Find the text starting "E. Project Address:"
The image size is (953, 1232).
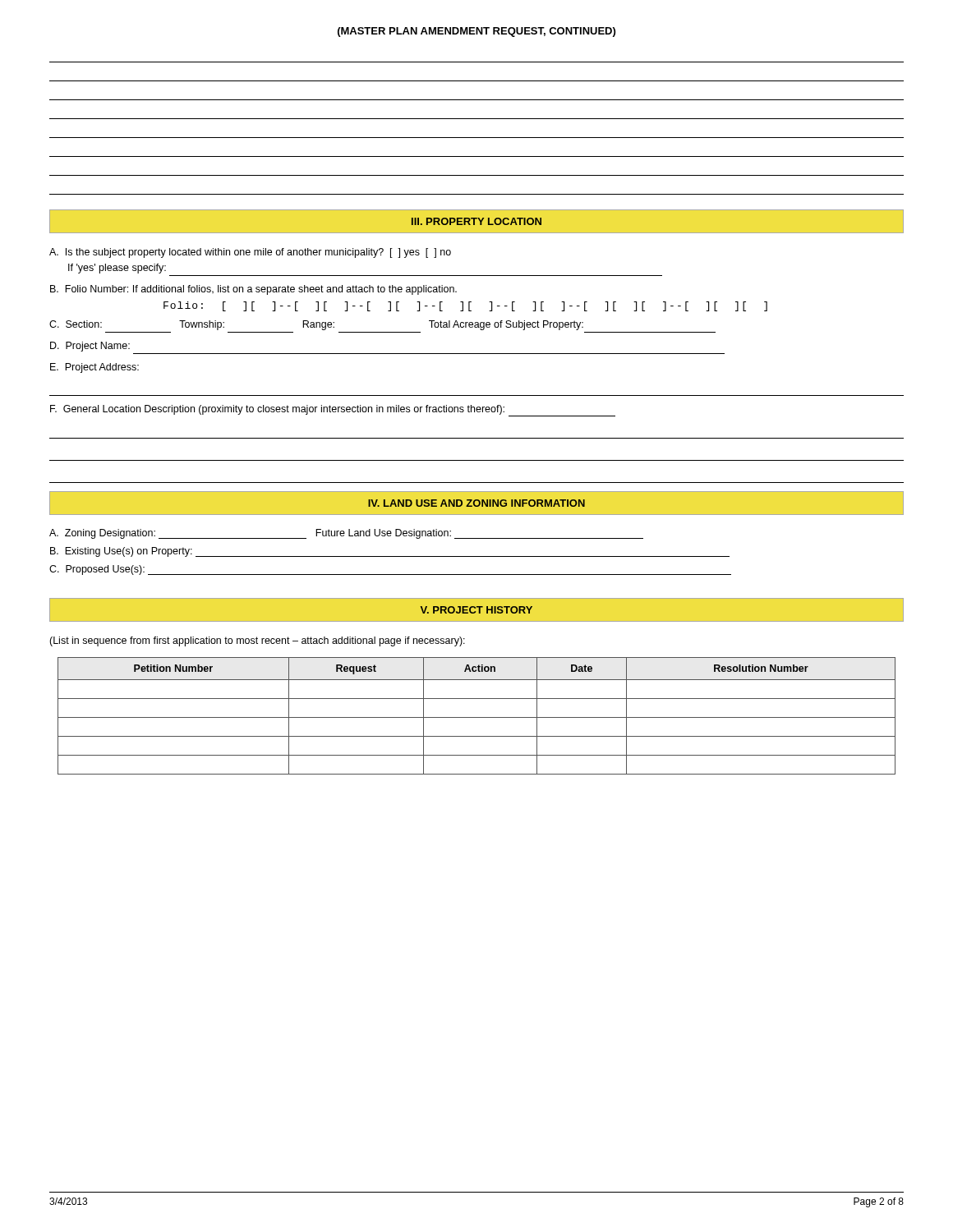[x=94, y=368]
